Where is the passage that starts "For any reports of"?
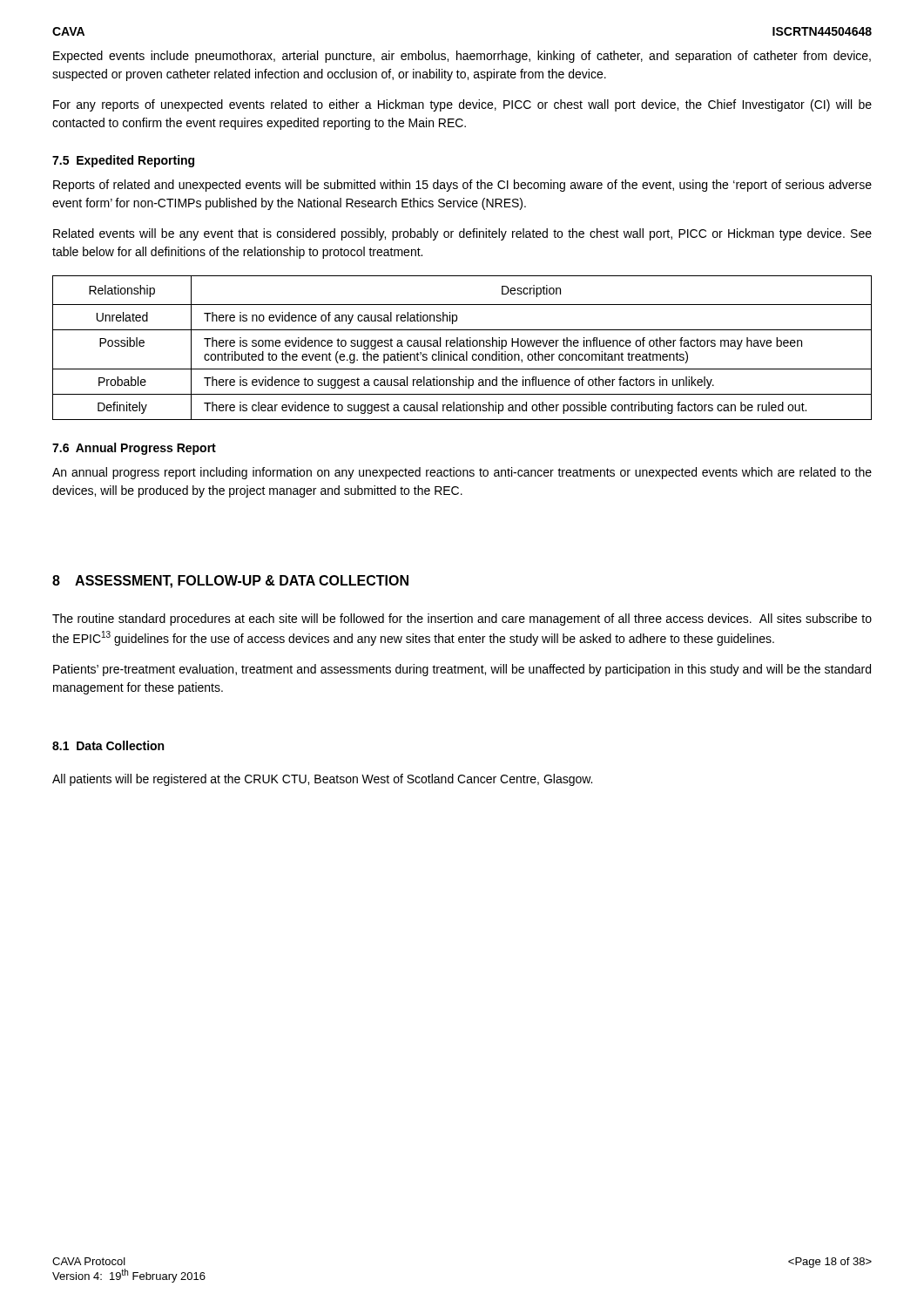This screenshot has width=924, height=1307. click(462, 114)
